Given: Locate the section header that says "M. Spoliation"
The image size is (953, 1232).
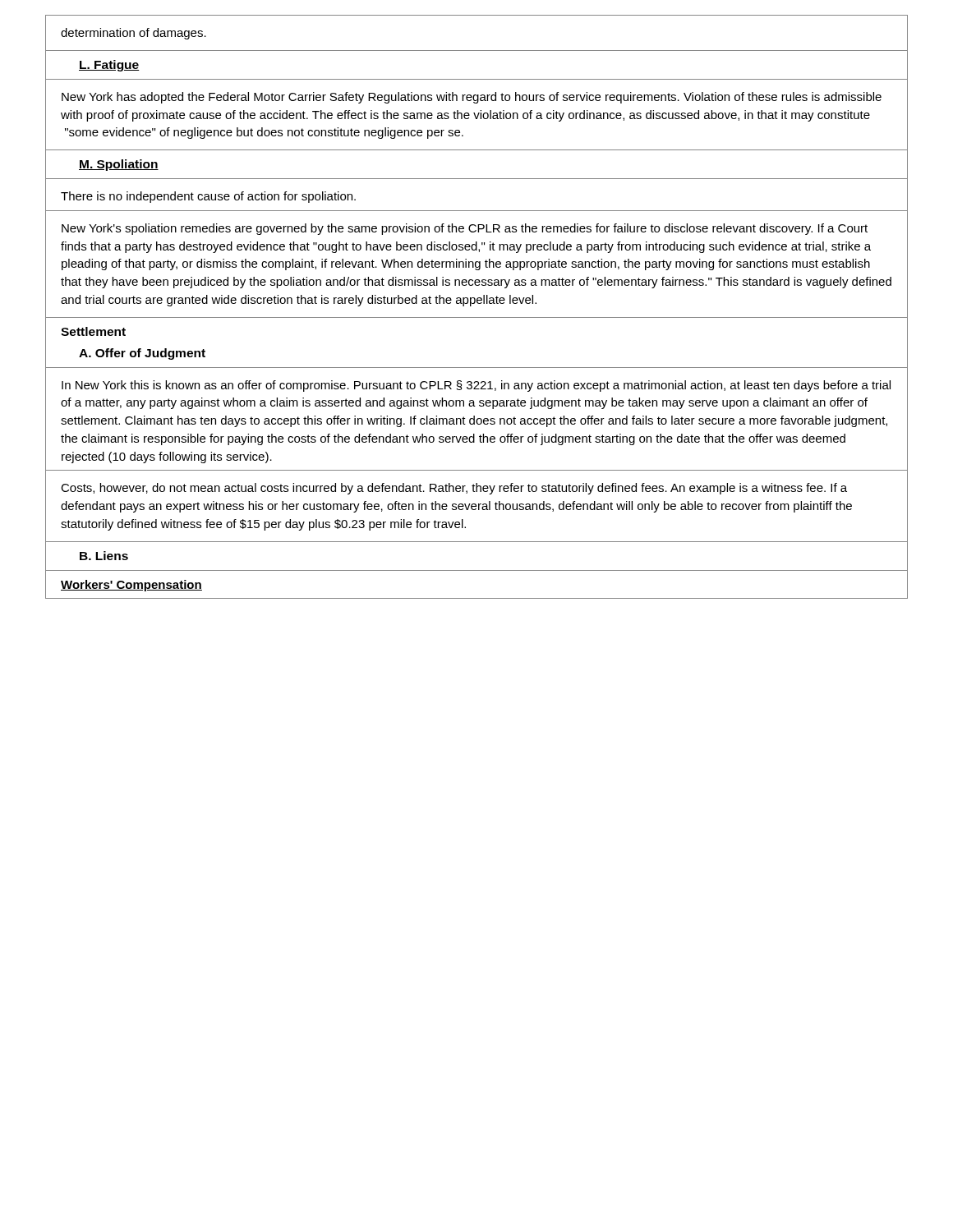Looking at the screenshot, I should [x=119, y=164].
